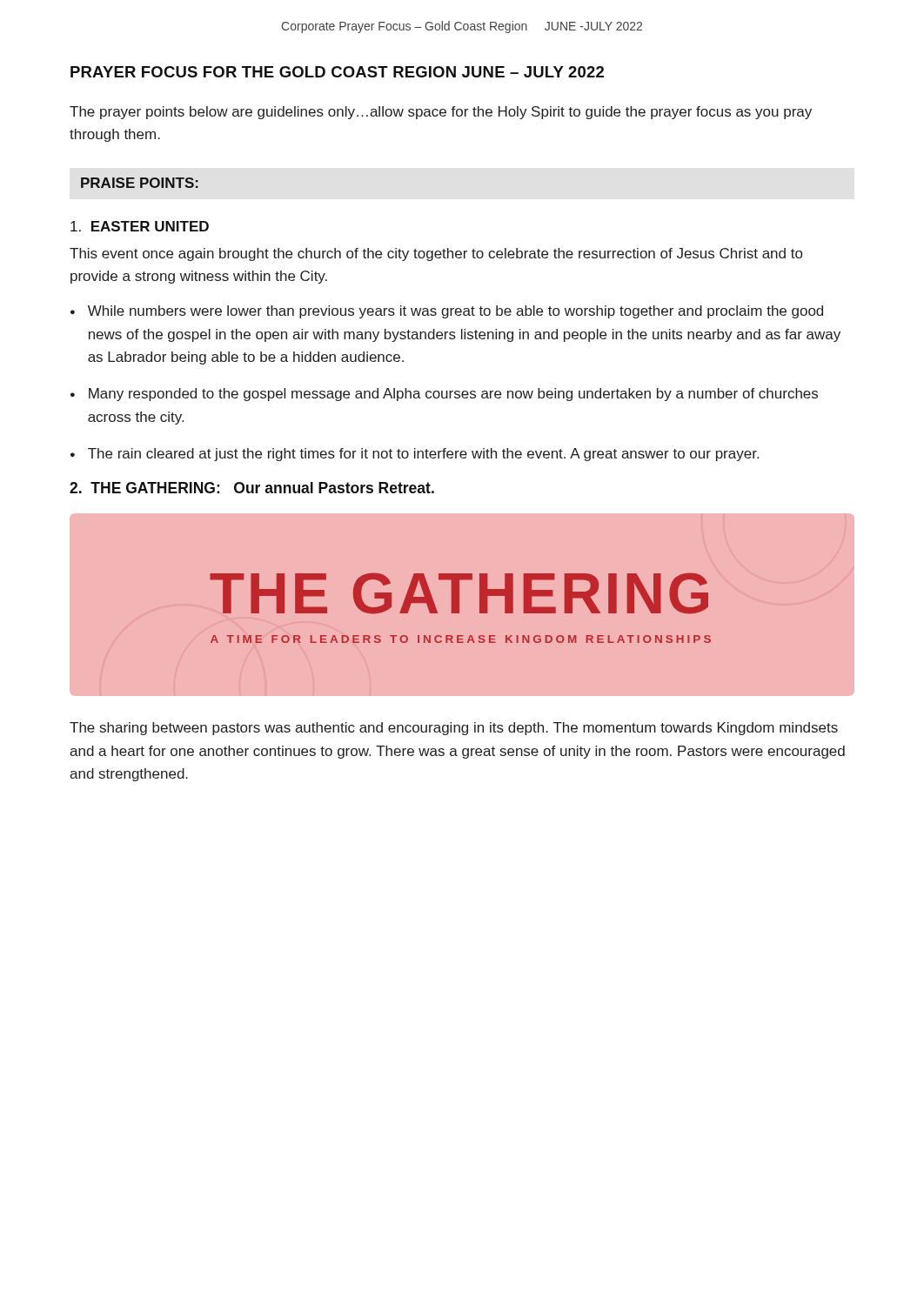Find the text block with the text "The sharing between pastors was authentic and encouraging"
The image size is (924, 1305).
coord(458,751)
